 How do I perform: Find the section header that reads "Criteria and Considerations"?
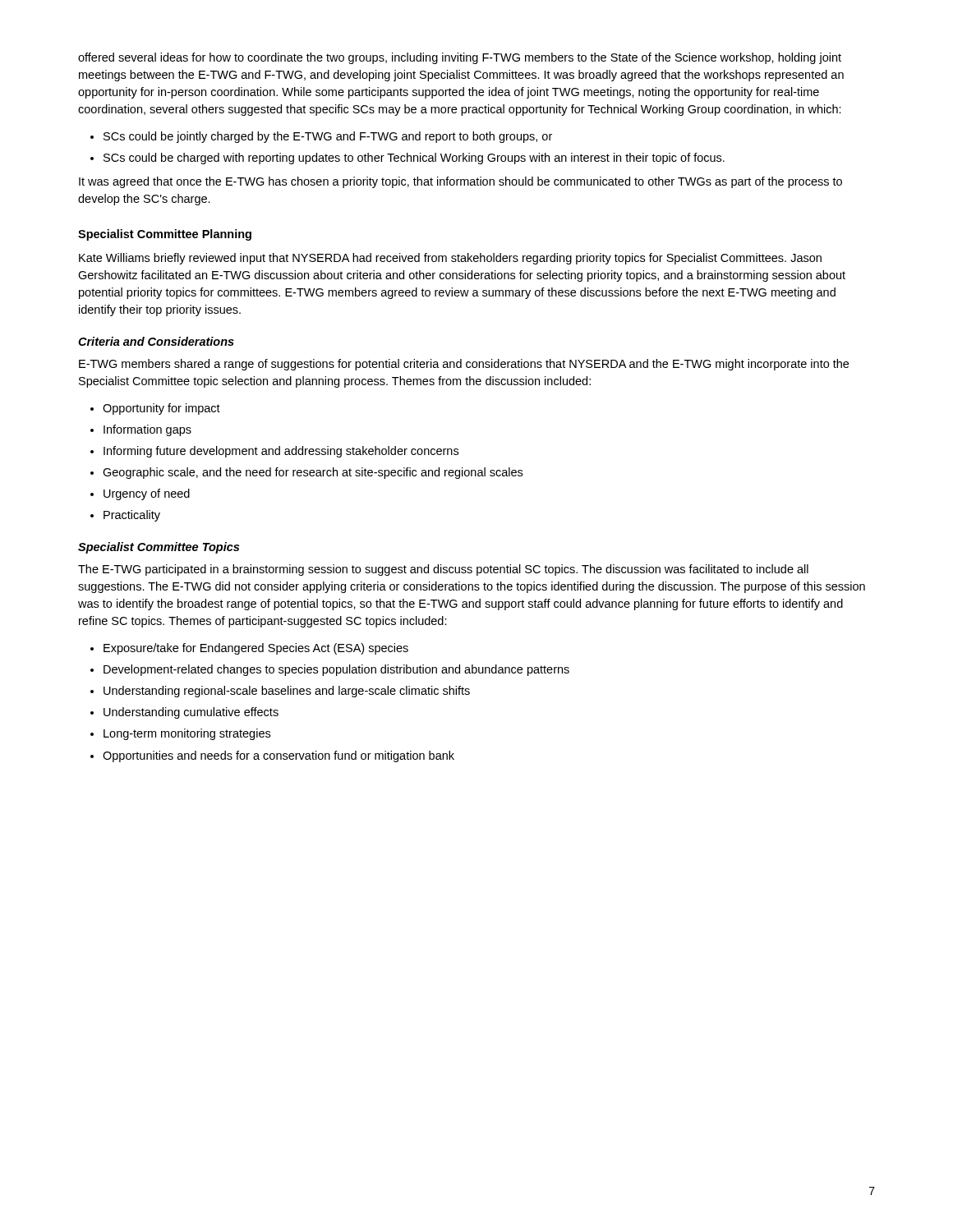(156, 342)
